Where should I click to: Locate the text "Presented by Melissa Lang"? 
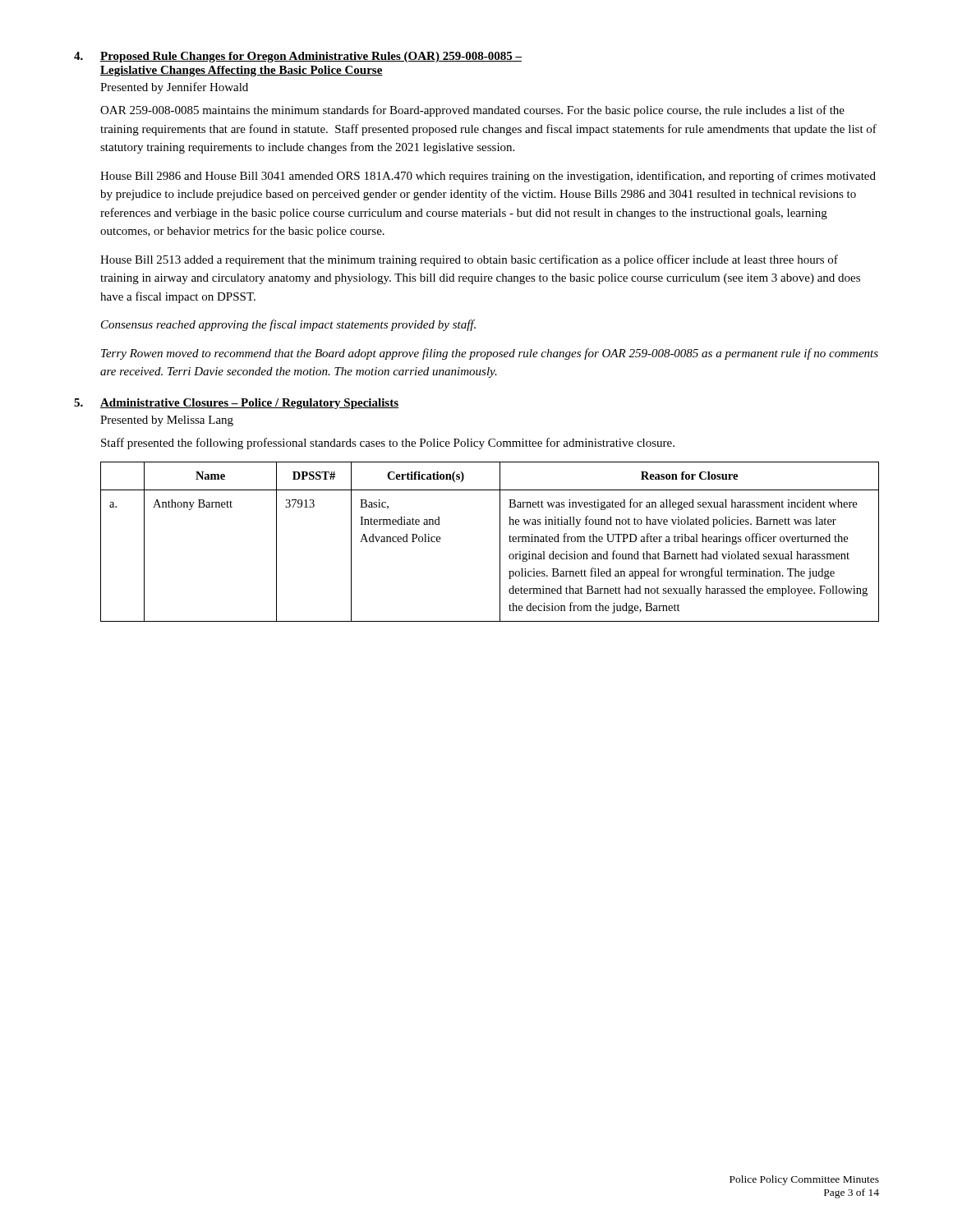click(167, 419)
